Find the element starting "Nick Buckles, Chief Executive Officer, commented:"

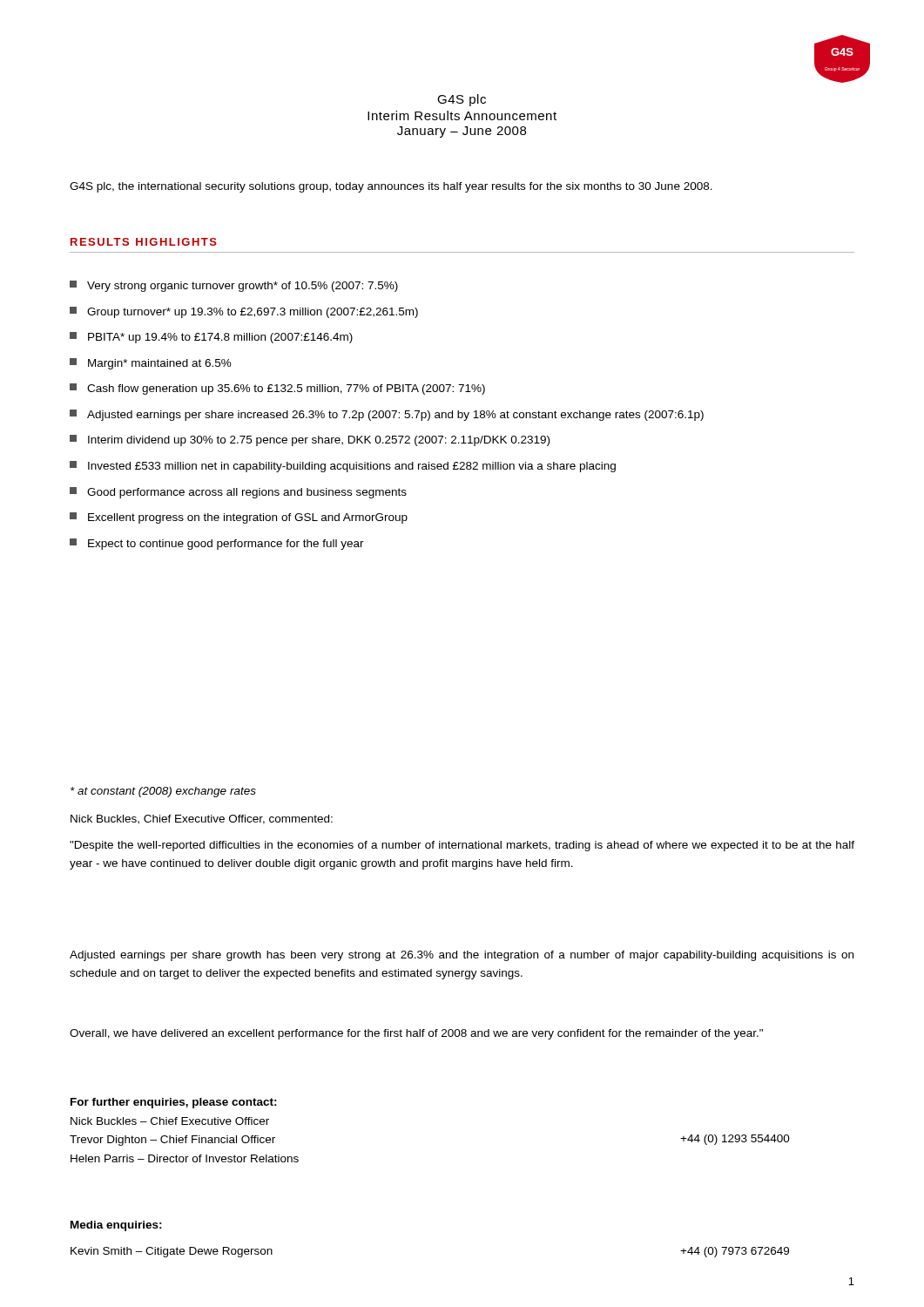pos(202,819)
